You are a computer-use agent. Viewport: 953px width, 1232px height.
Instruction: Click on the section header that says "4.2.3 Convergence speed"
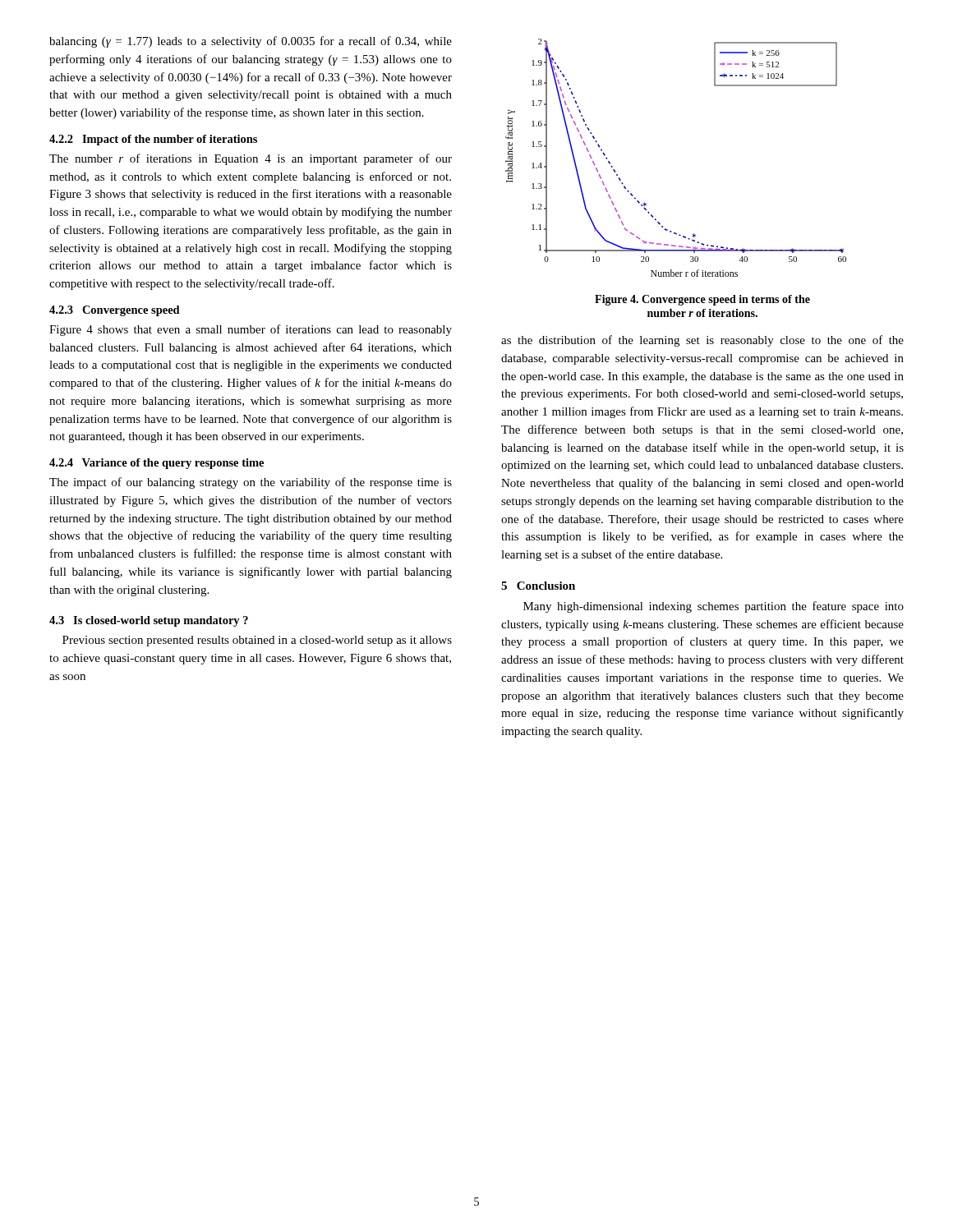(114, 309)
